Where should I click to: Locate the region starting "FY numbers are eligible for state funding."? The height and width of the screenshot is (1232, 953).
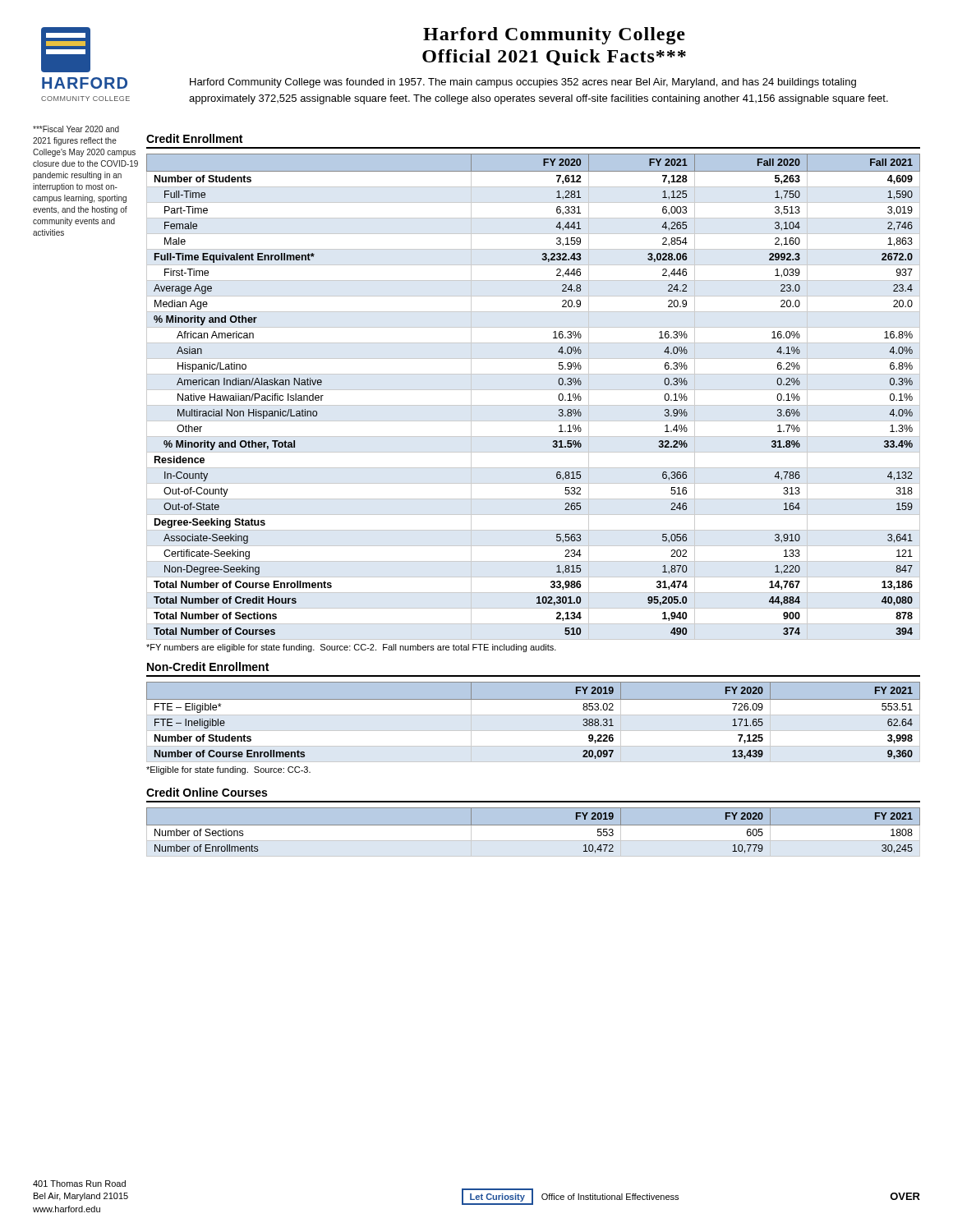pos(351,647)
